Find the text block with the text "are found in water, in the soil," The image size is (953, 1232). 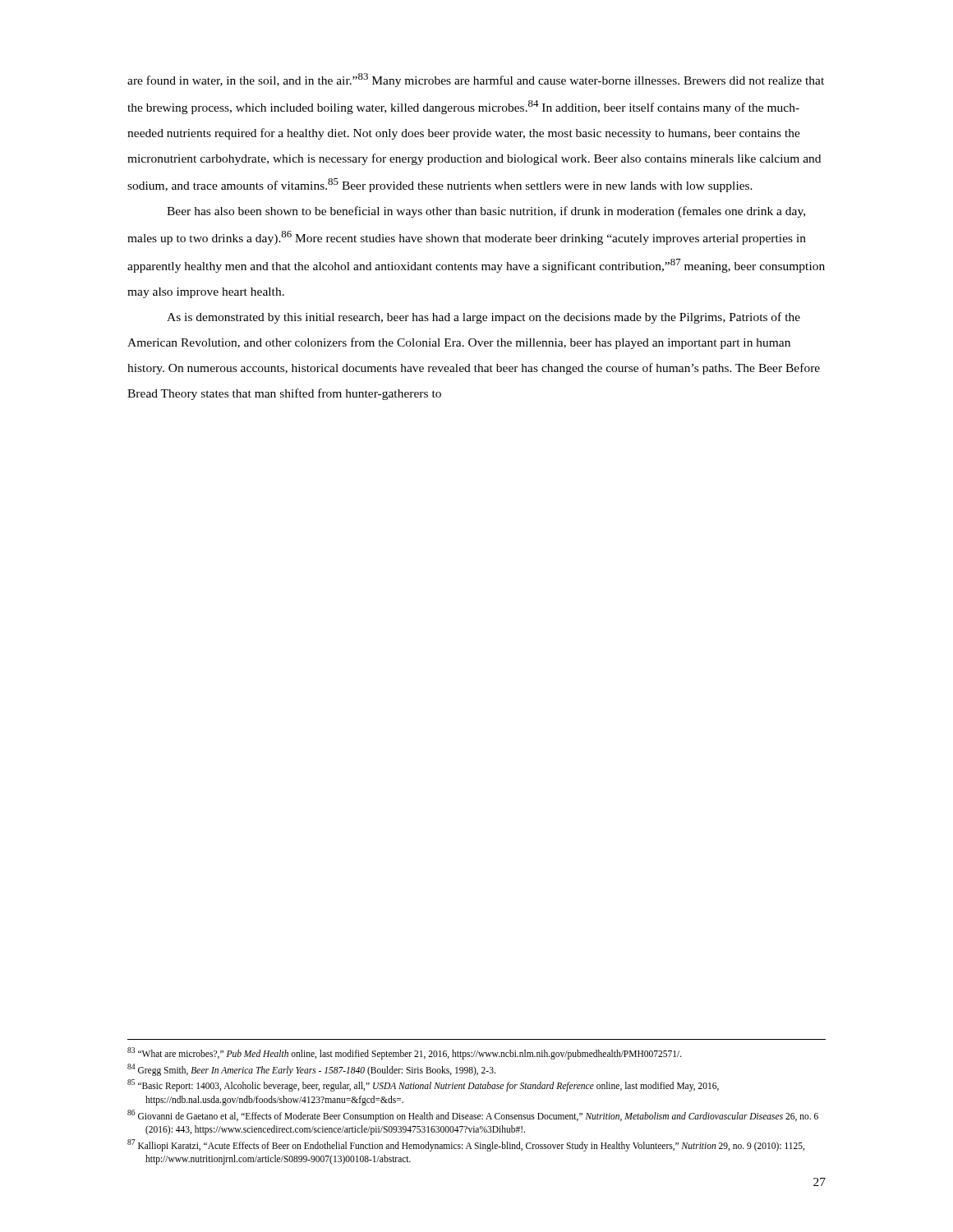pyautogui.click(x=476, y=132)
